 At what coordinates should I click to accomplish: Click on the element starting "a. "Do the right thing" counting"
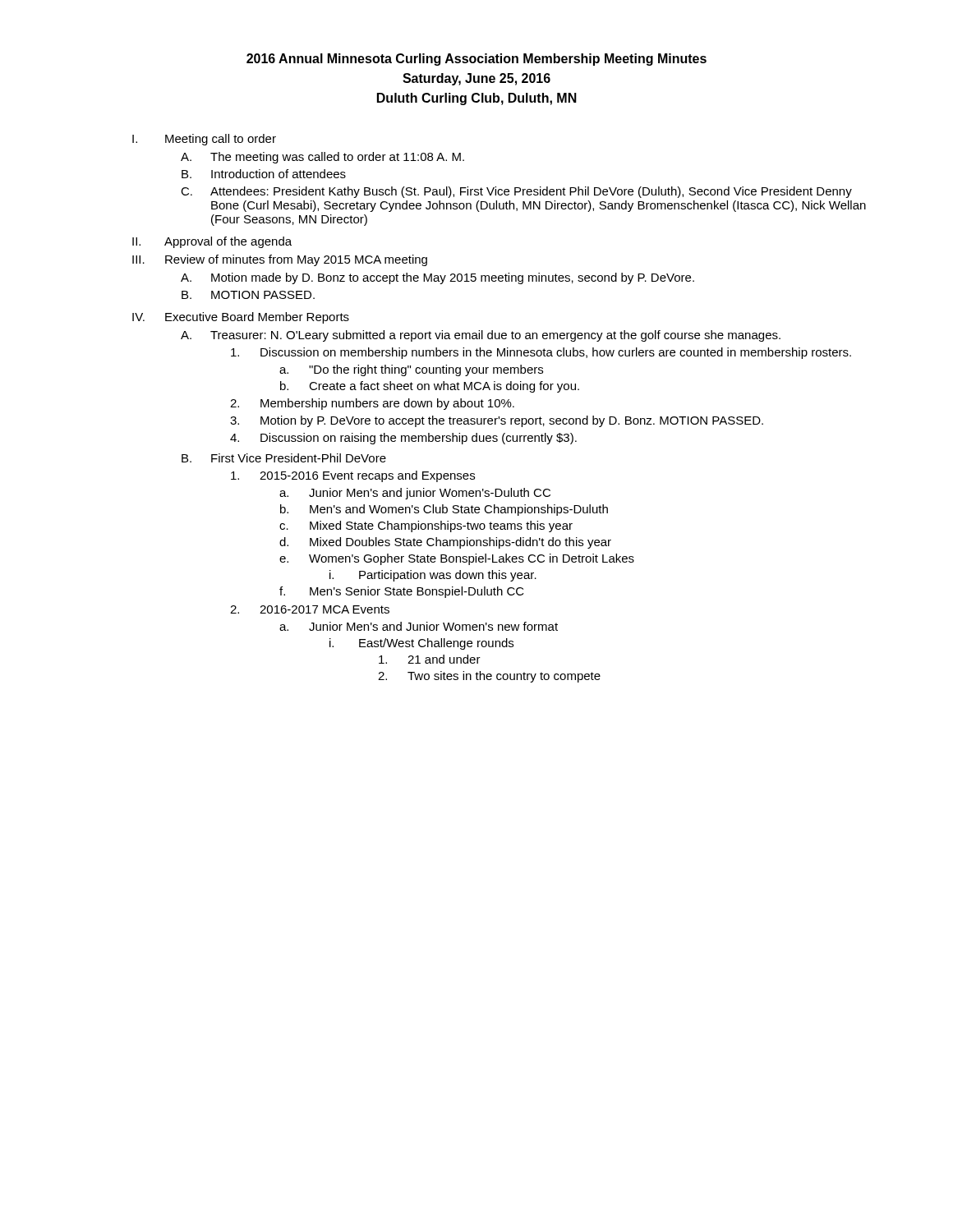412,369
